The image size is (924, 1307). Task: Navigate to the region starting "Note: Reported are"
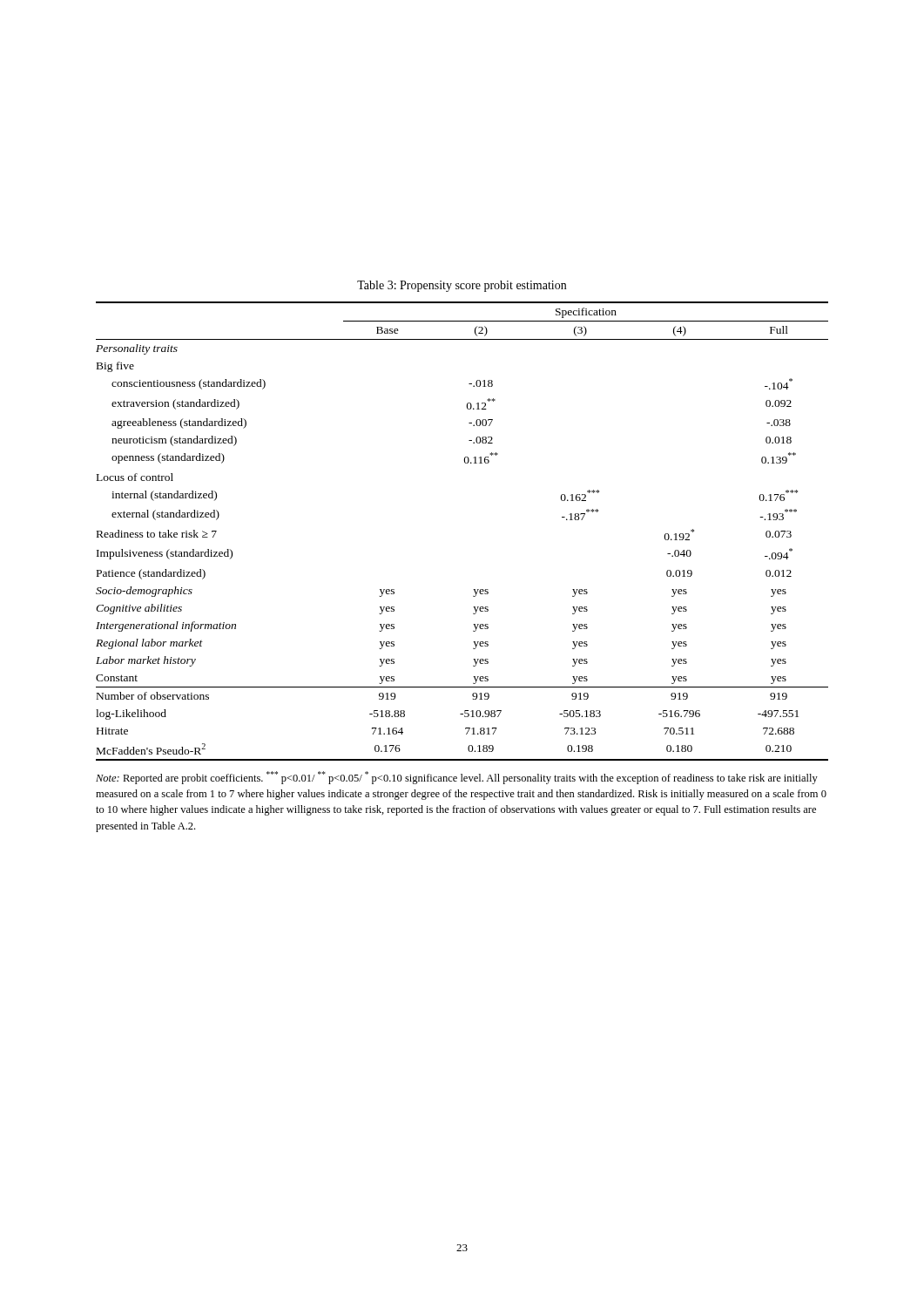click(x=461, y=801)
